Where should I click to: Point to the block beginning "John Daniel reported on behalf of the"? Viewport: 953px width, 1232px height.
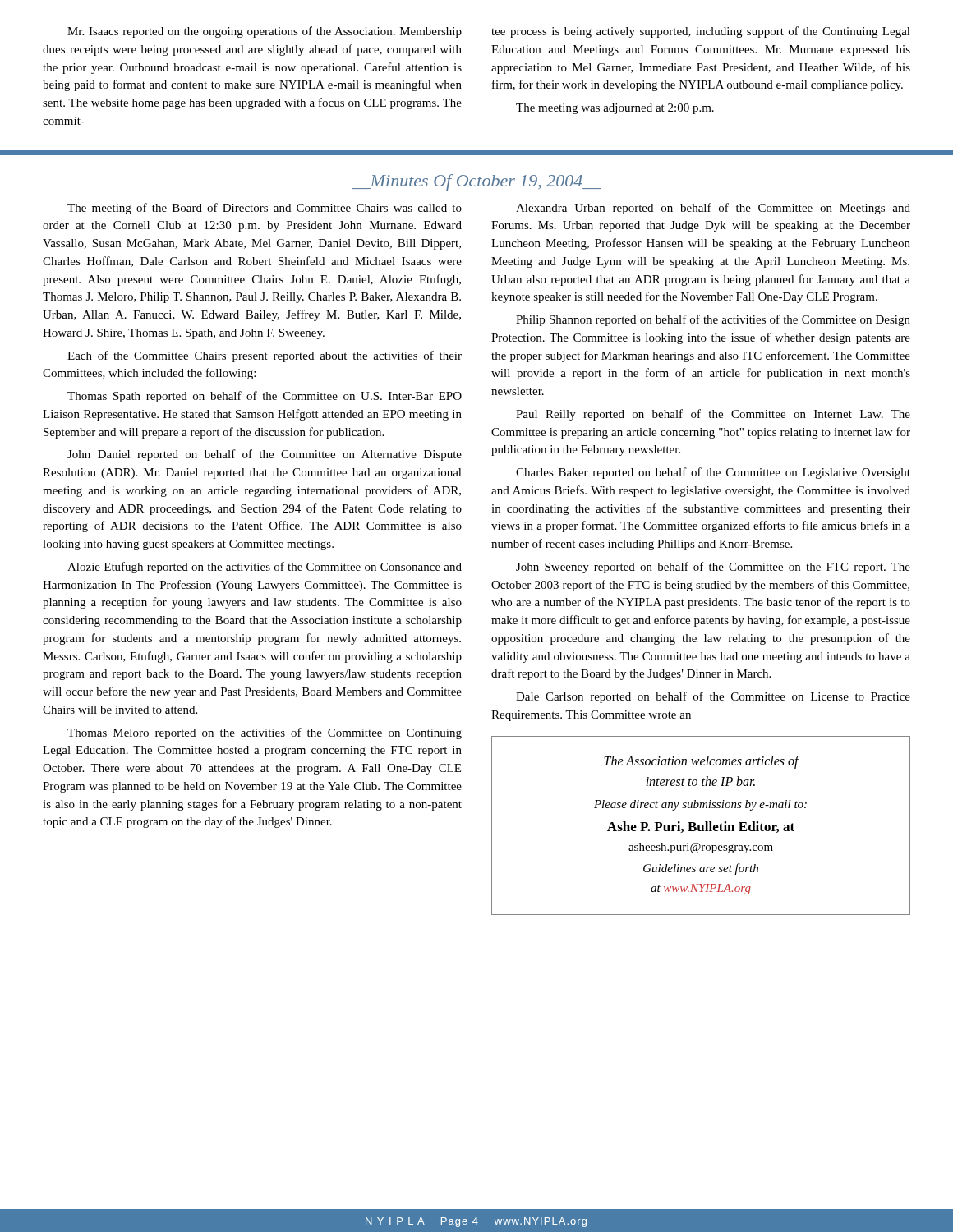pyautogui.click(x=252, y=500)
